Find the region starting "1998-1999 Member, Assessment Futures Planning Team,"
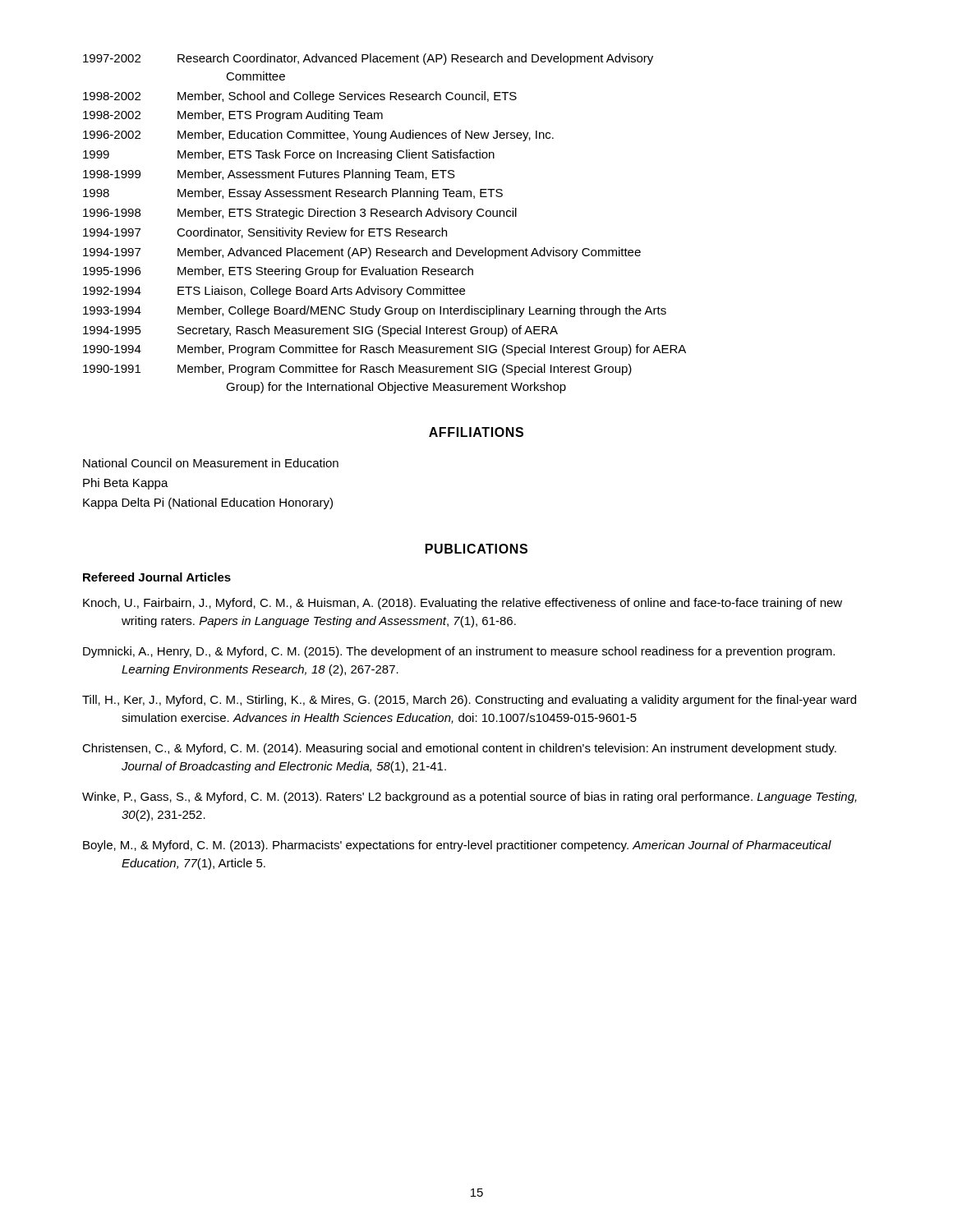Viewport: 953px width, 1232px height. tap(269, 175)
